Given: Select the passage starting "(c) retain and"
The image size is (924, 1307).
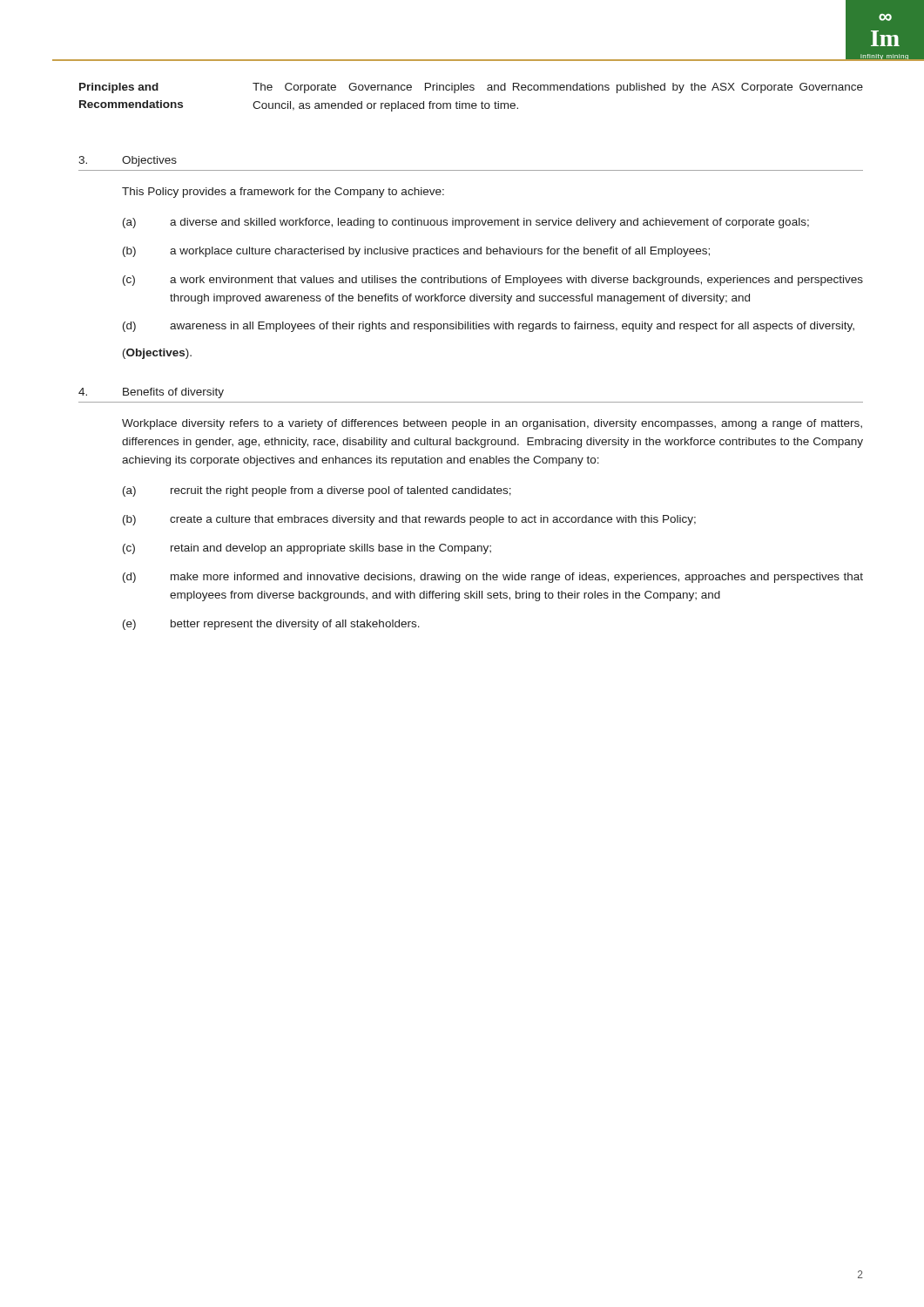Looking at the screenshot, I should pyautogui.click(x=492, y=548).
